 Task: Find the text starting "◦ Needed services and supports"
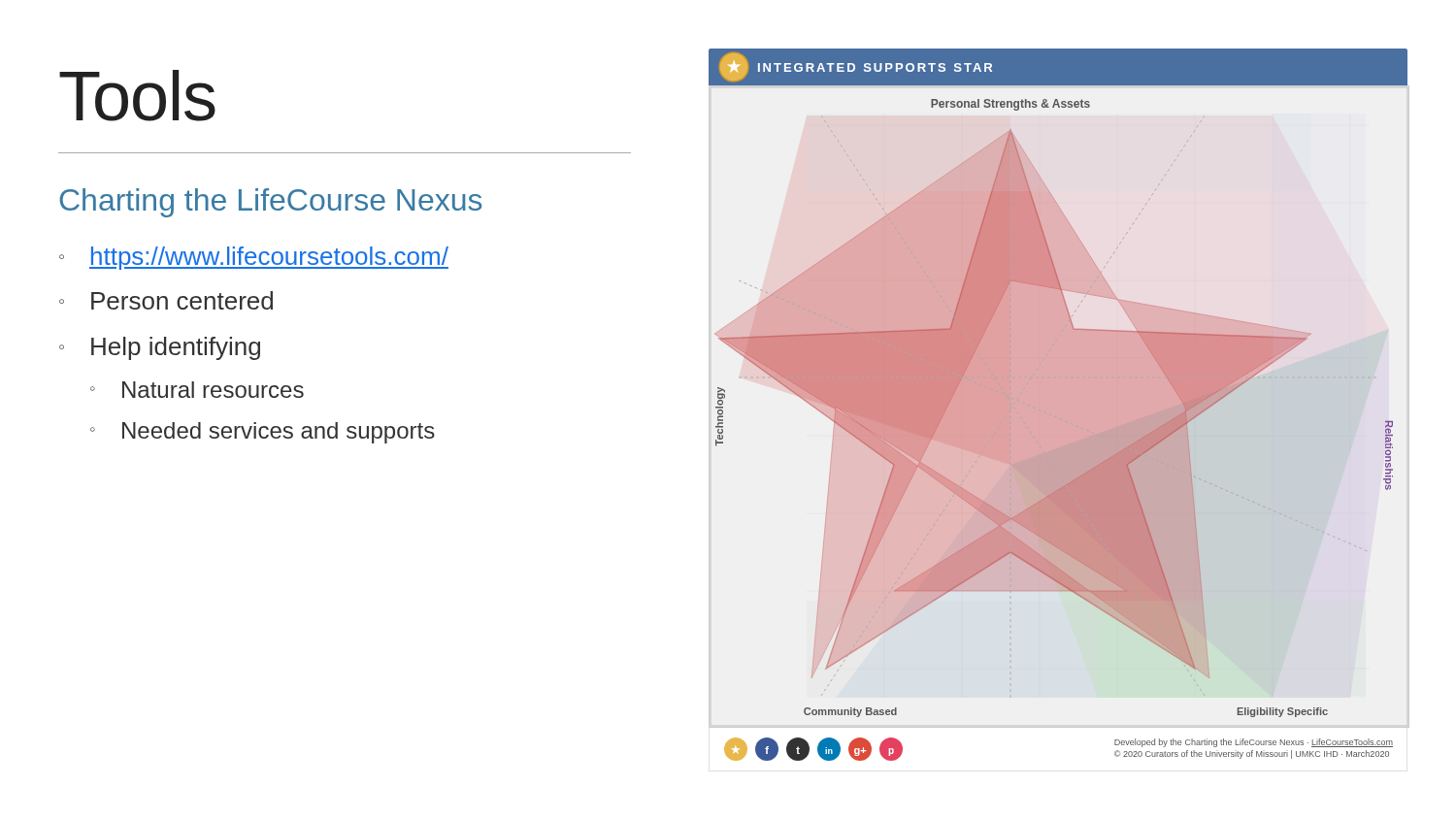tap(375, 430)
